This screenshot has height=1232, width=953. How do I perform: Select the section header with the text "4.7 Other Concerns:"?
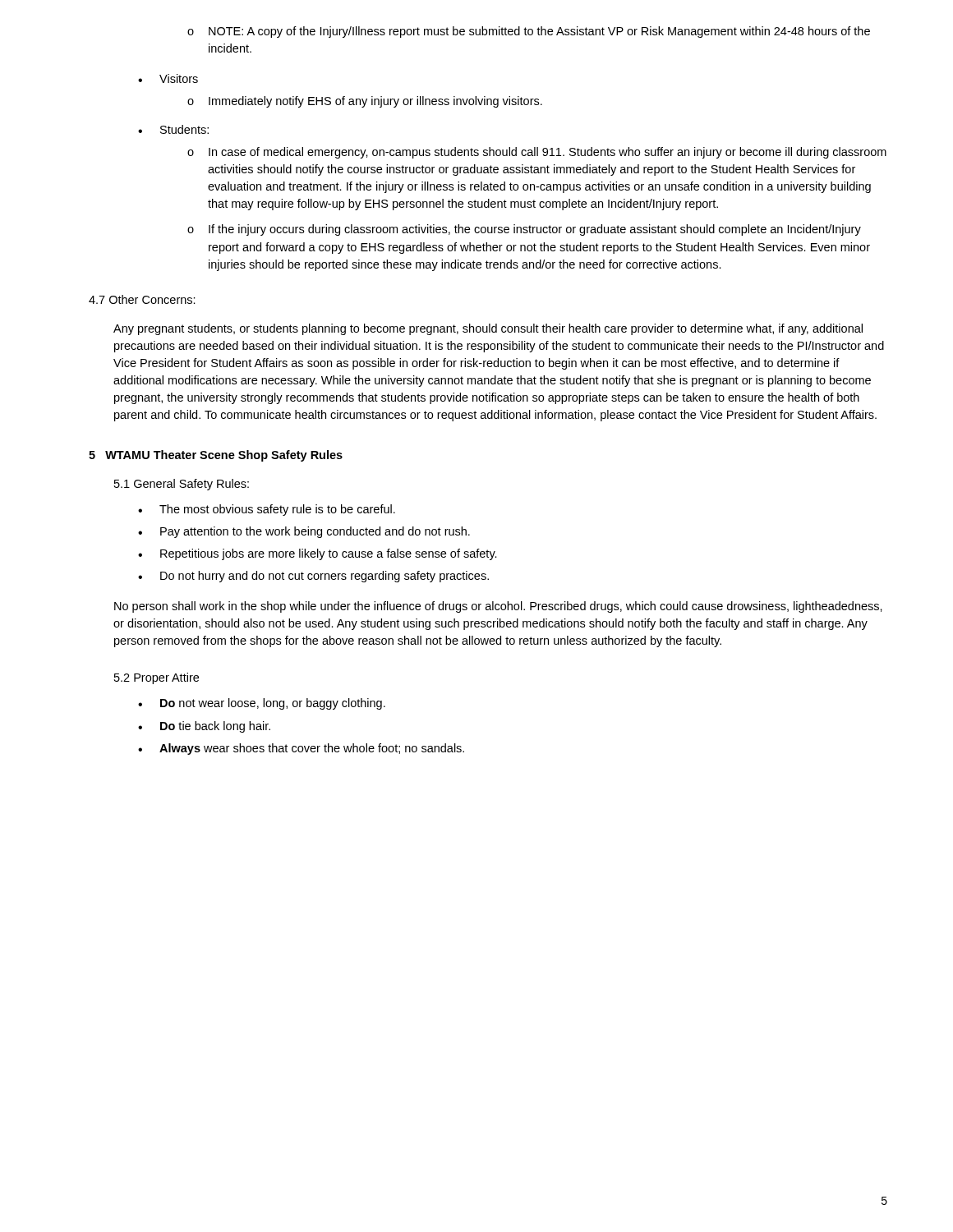point(142,299)
